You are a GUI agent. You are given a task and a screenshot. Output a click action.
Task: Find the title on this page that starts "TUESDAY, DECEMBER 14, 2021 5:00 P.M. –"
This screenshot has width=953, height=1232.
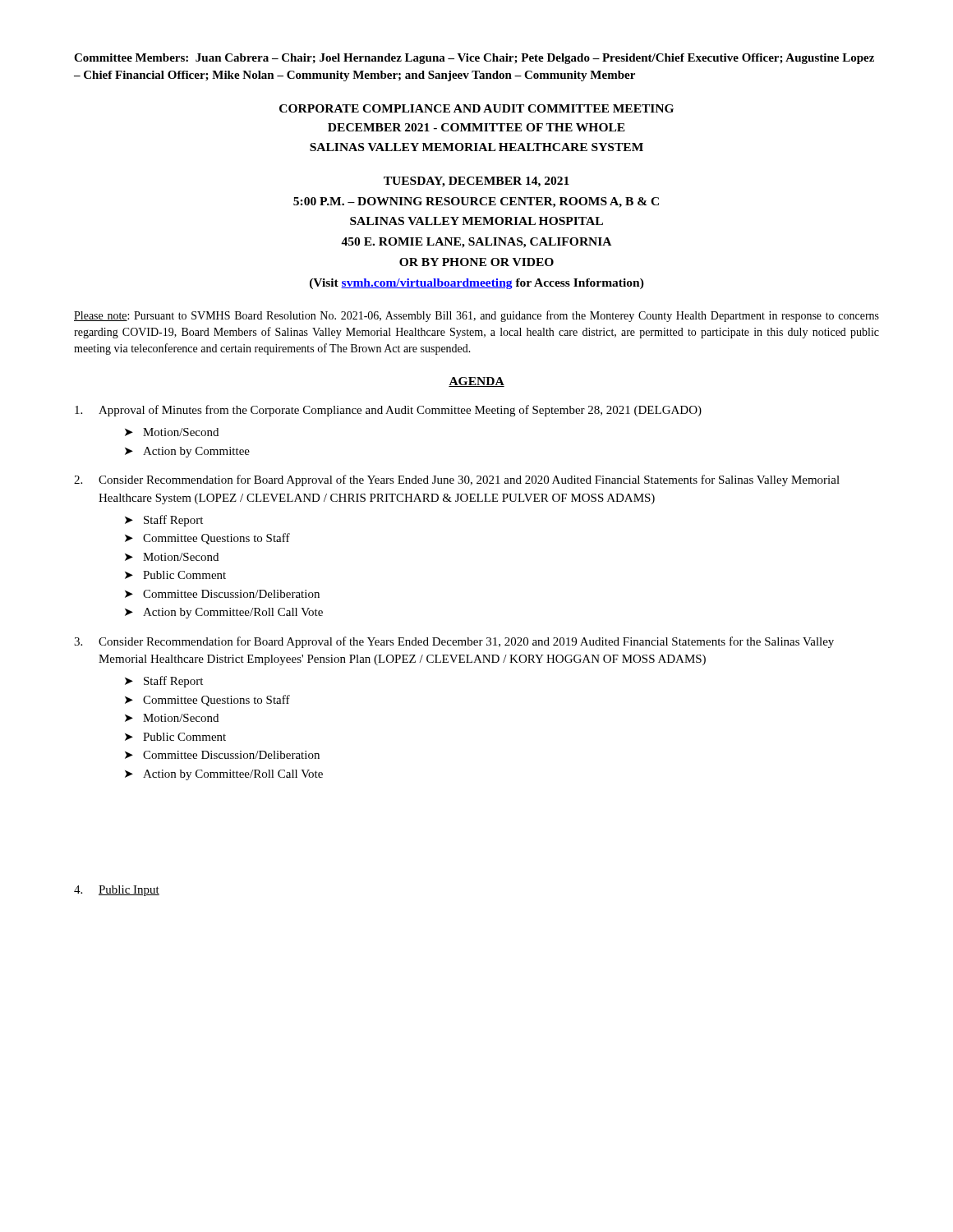click(x=476, y=231)
